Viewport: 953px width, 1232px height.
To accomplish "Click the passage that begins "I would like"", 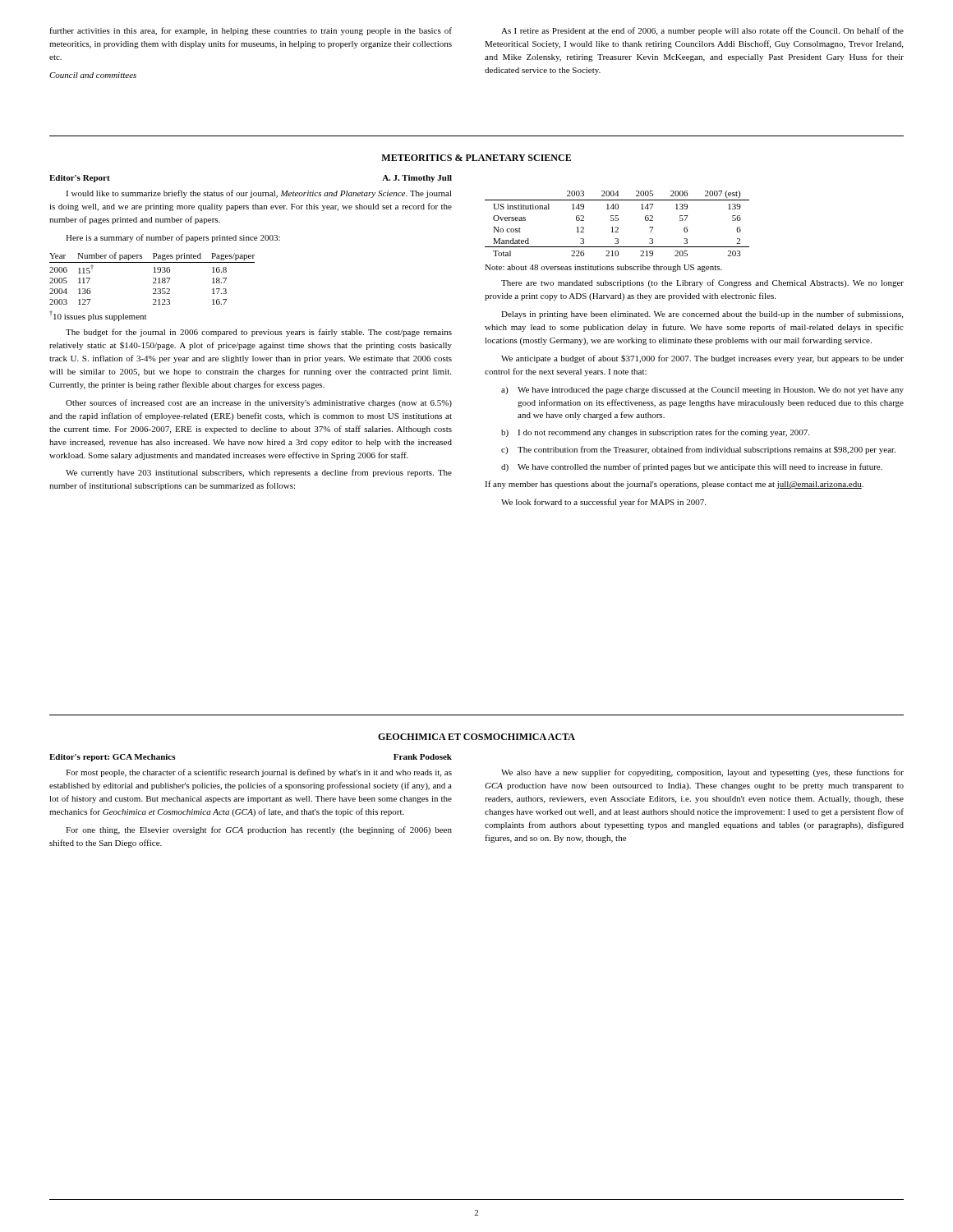I will pyautogui.click(x=251, y=216).
